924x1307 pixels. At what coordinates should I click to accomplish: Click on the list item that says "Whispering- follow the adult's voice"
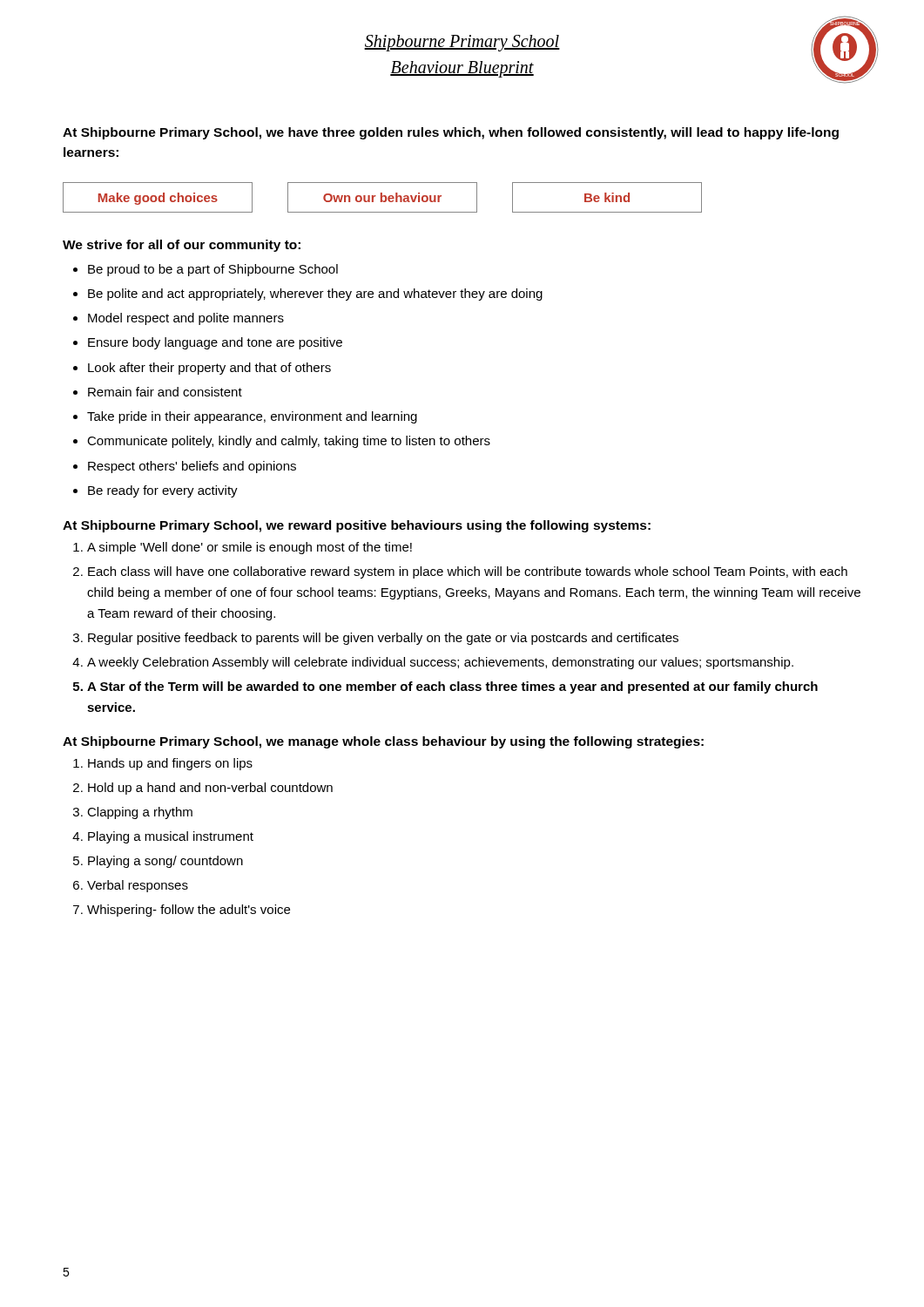(189, 909)
